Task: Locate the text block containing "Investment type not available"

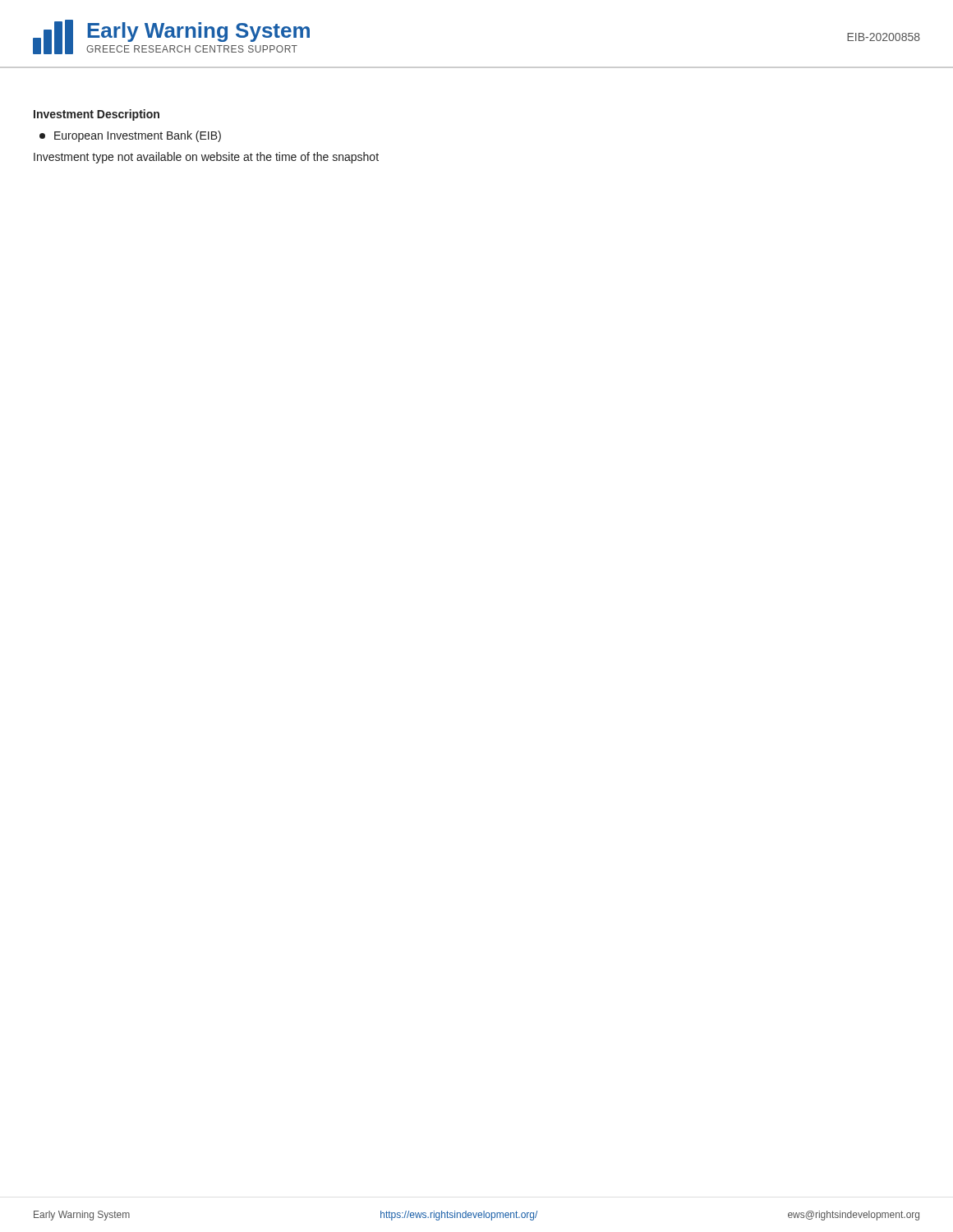Action: pos(206,157)
